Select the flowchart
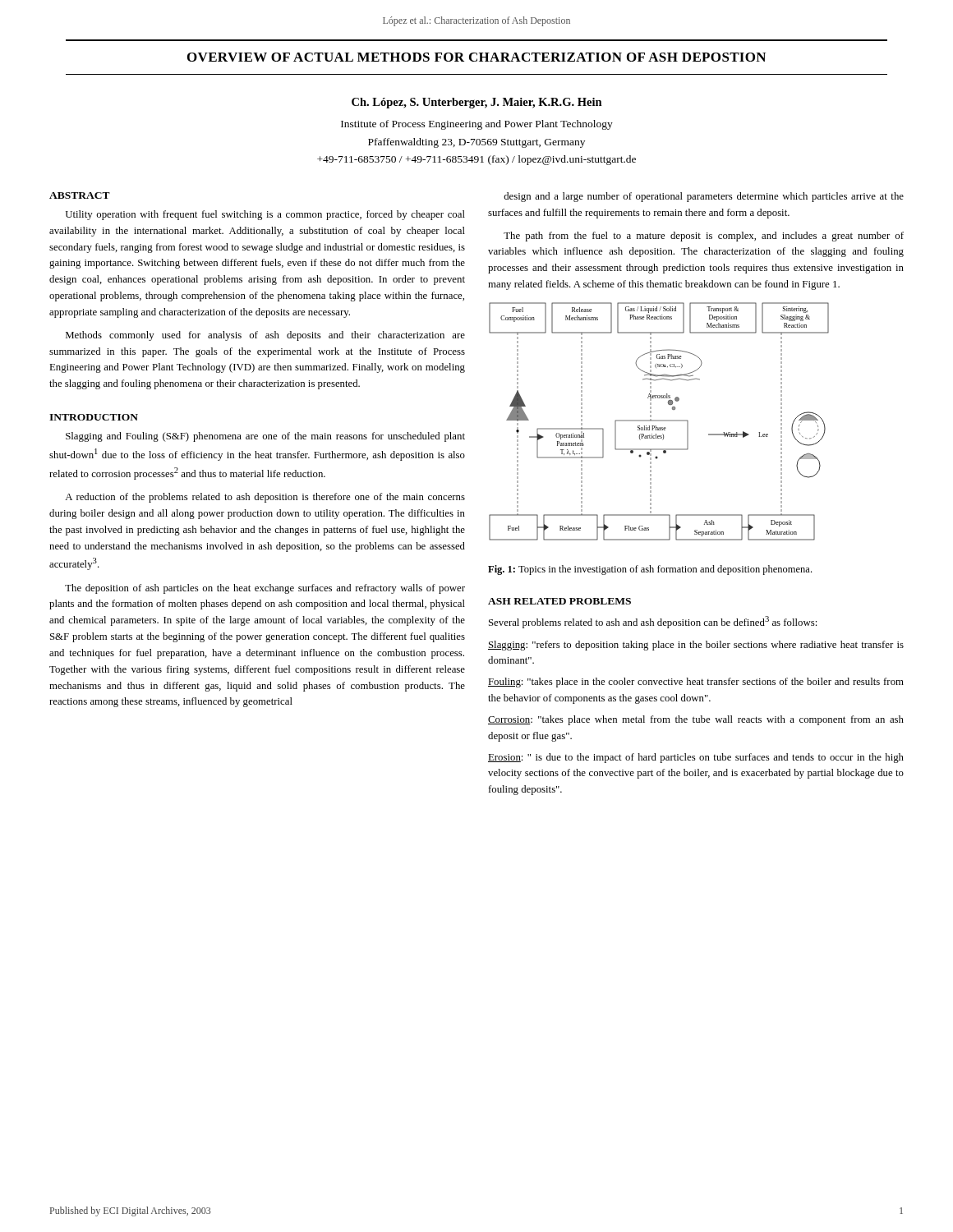The width and height of the screenshot is (953, 1232). click(696, 430)
